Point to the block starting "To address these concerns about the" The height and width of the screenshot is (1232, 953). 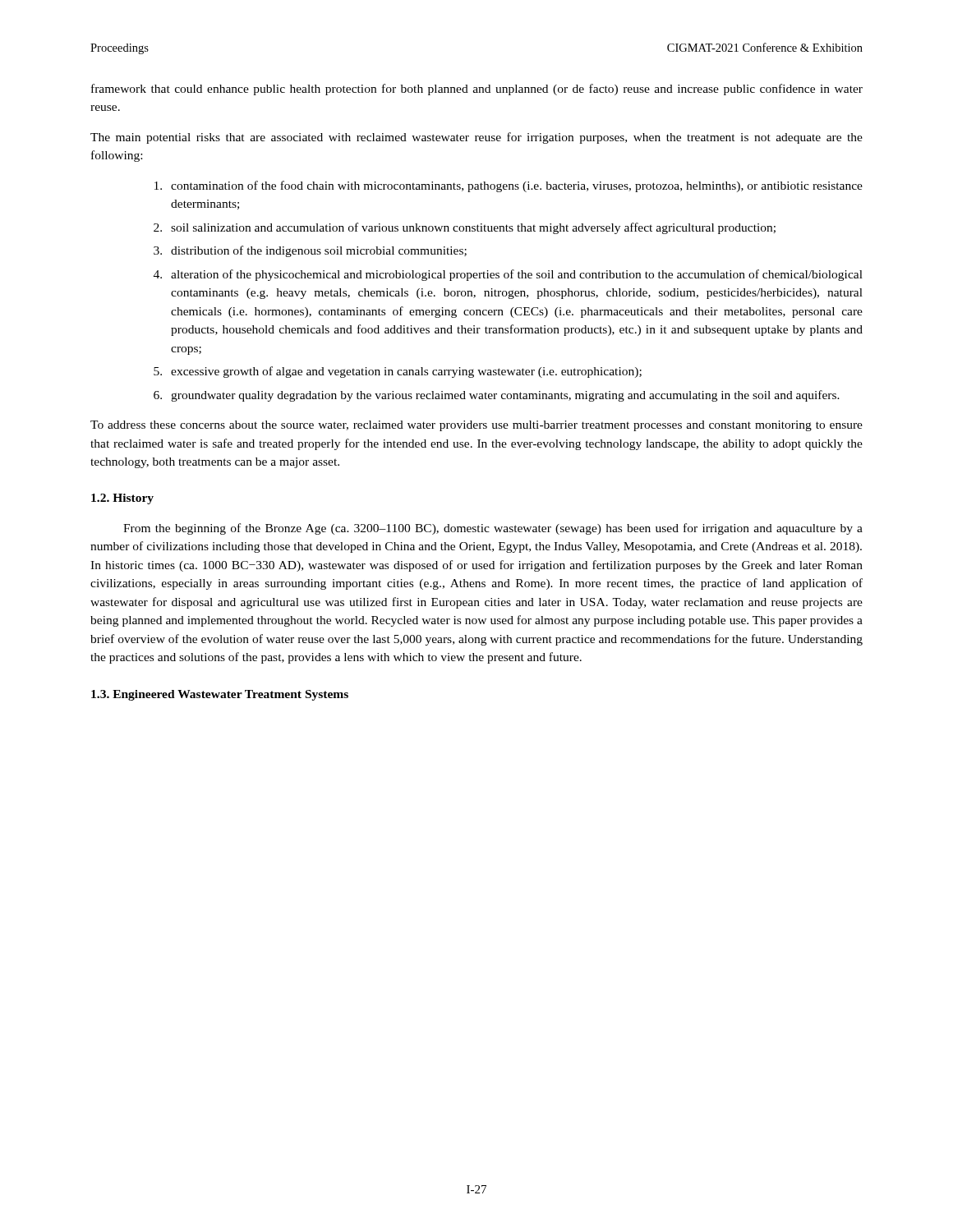point(476,443)
